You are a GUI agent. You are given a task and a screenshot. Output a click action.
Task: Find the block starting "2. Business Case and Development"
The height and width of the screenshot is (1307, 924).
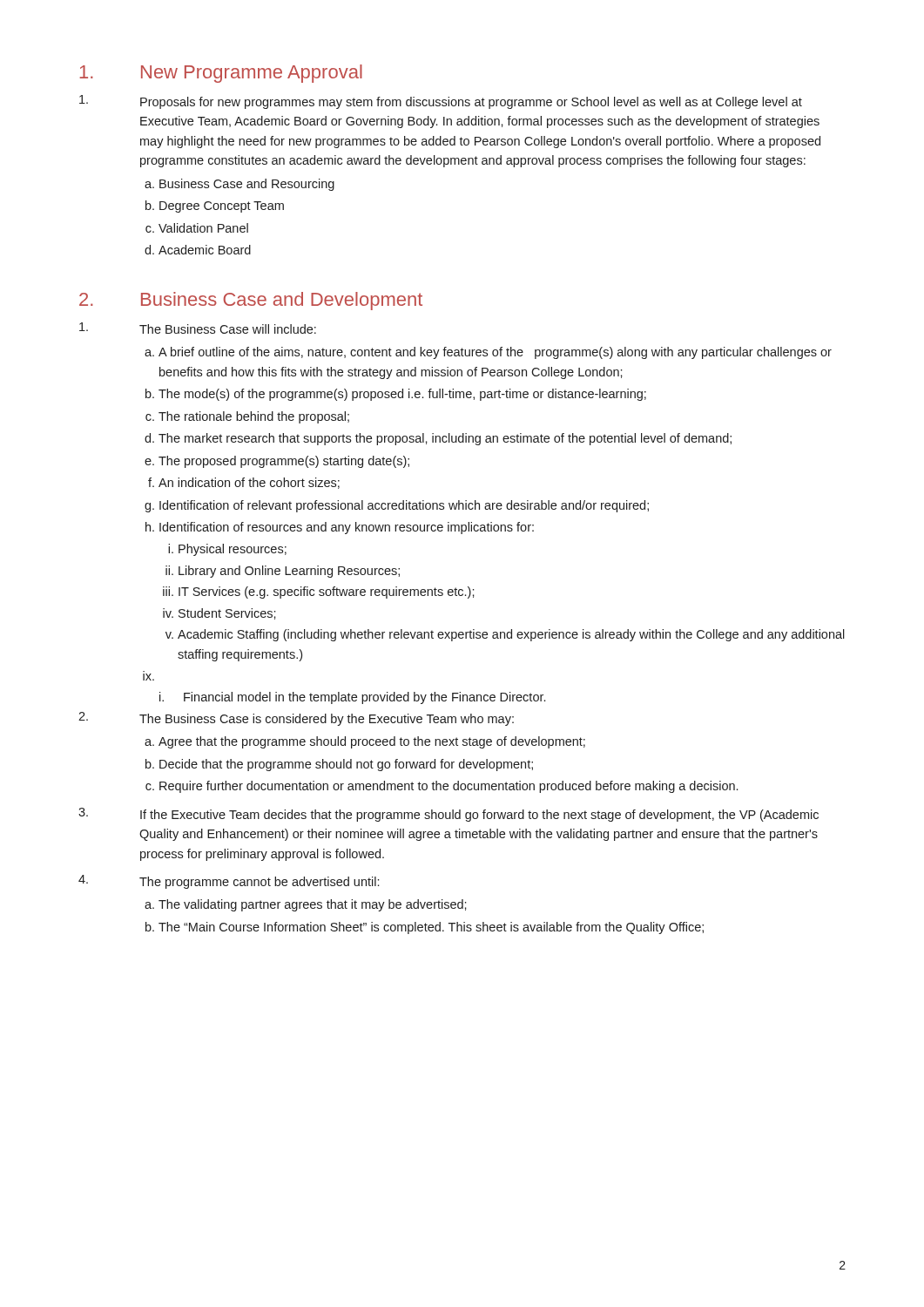click(250, 299)
